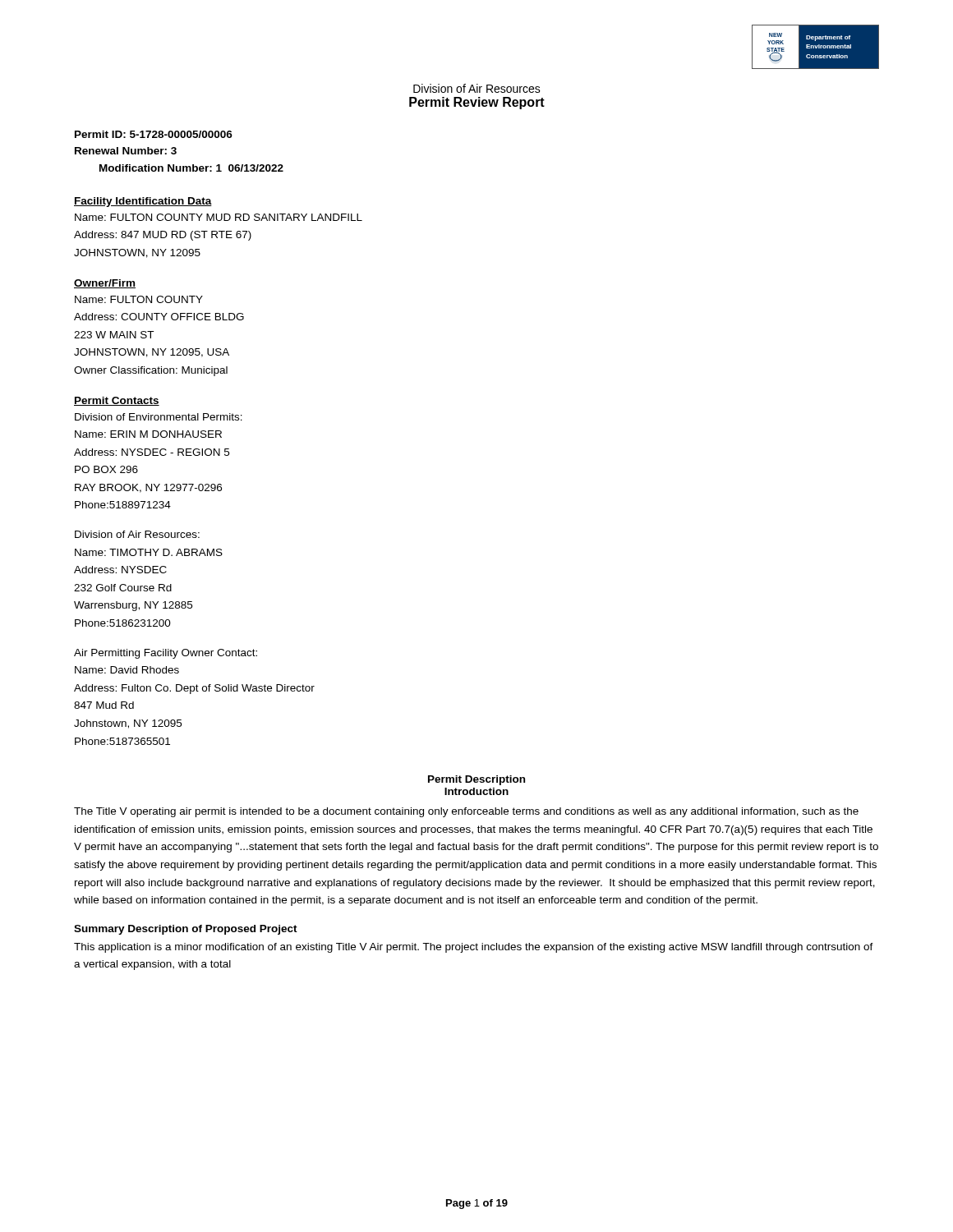The width and height of the screenshot is (953, 1232).
Task: Locate the passage starting "Air Permitting Facility Owner Contact:"
Action: coord(166,654)
